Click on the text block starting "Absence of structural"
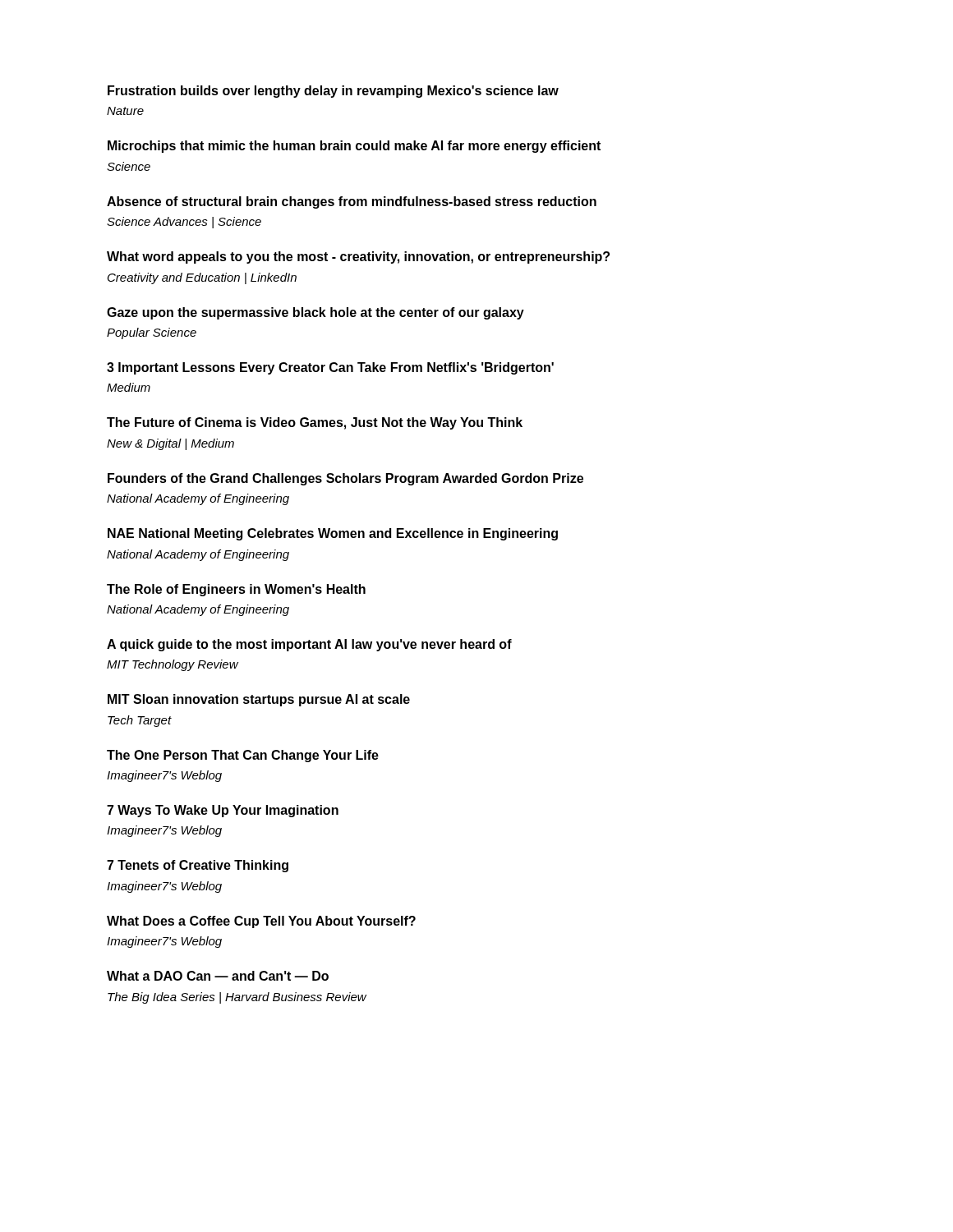Image resolution: width=953 pixels, height=1232 pixels. pyautogui.click(x=476, y=211)
